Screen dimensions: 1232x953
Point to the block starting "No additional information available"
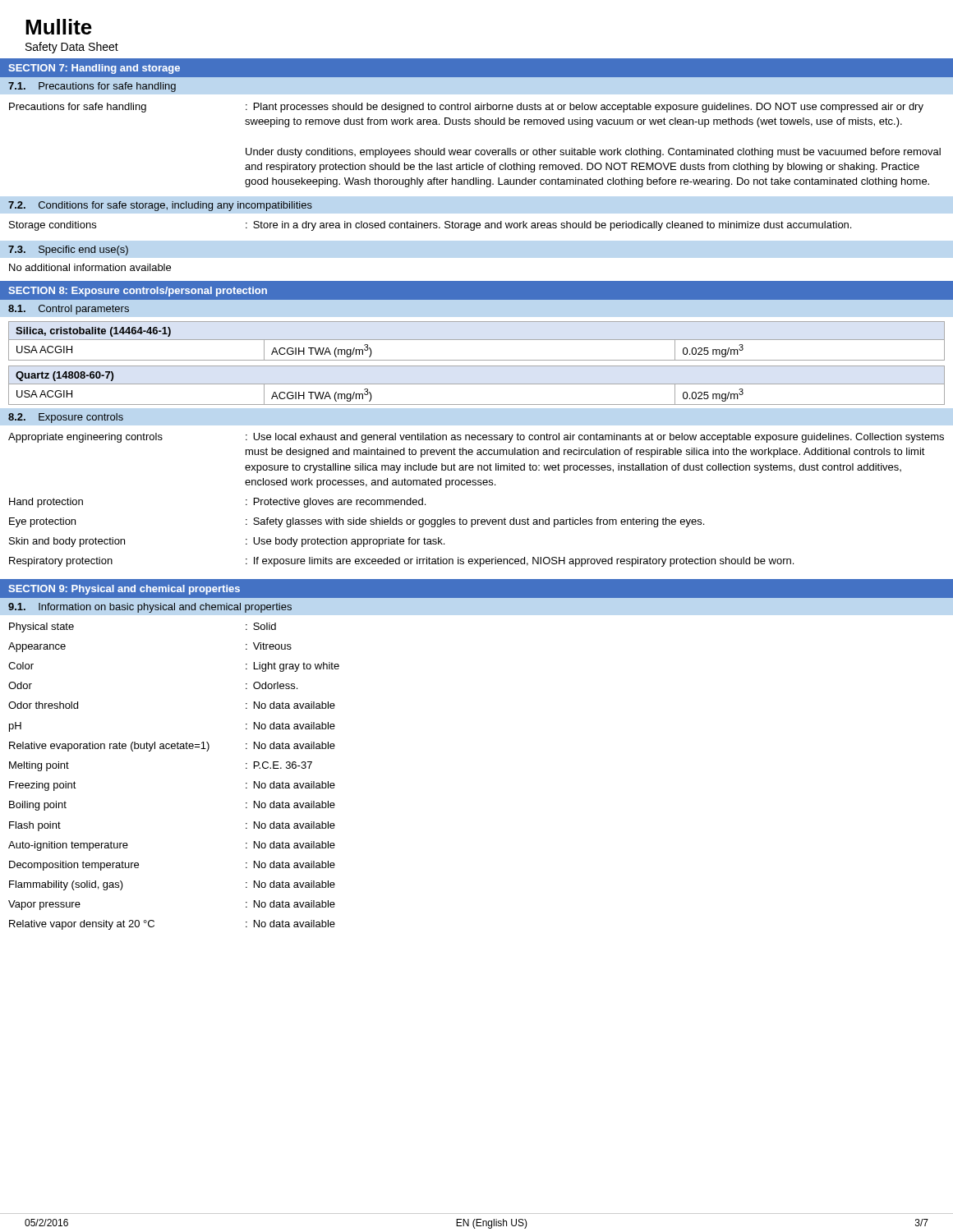pos(90,267)
